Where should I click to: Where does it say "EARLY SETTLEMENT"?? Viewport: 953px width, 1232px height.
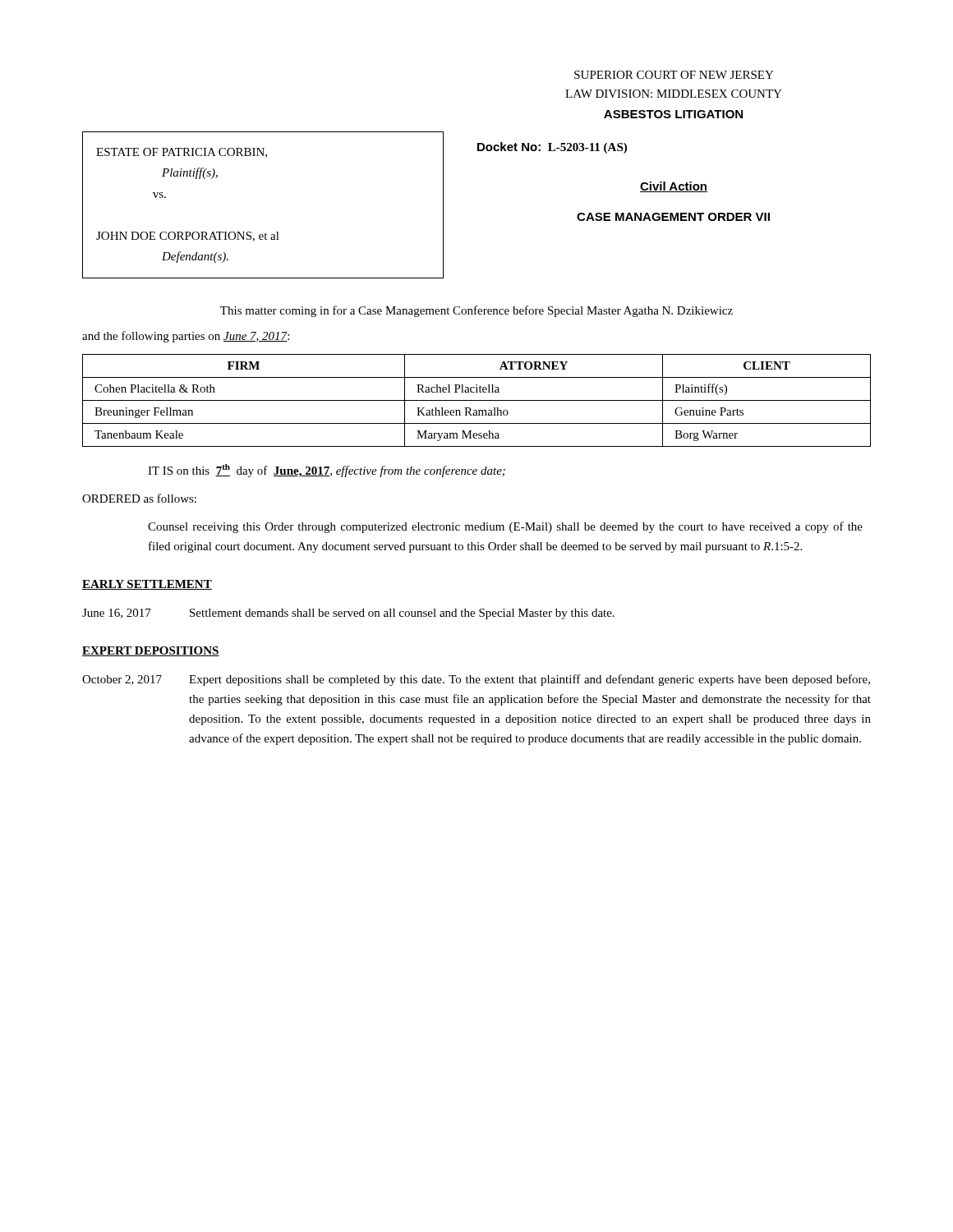point(147,584)
